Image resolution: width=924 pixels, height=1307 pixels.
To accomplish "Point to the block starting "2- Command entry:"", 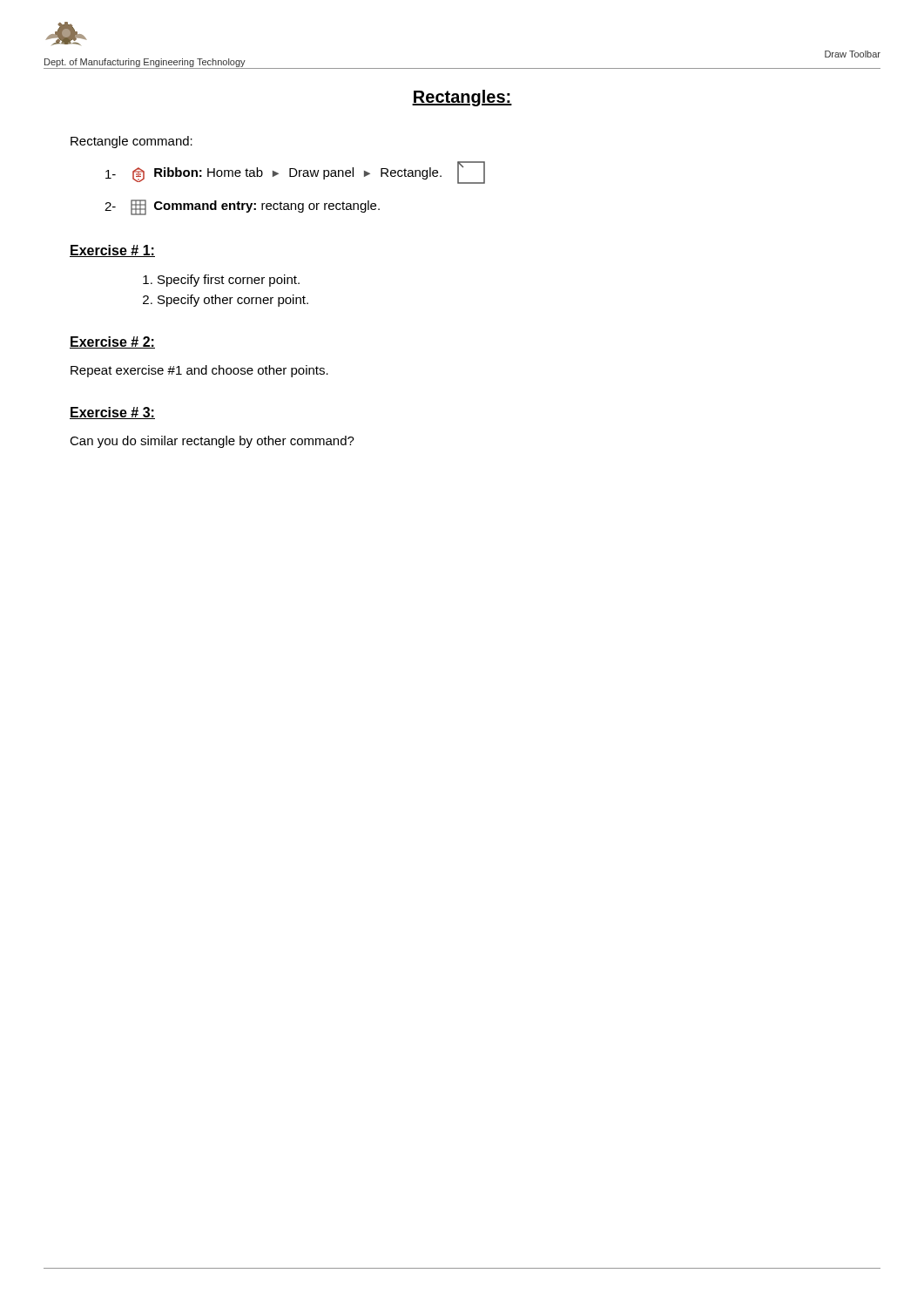I will pyautogui.click(x=243, y=206).
